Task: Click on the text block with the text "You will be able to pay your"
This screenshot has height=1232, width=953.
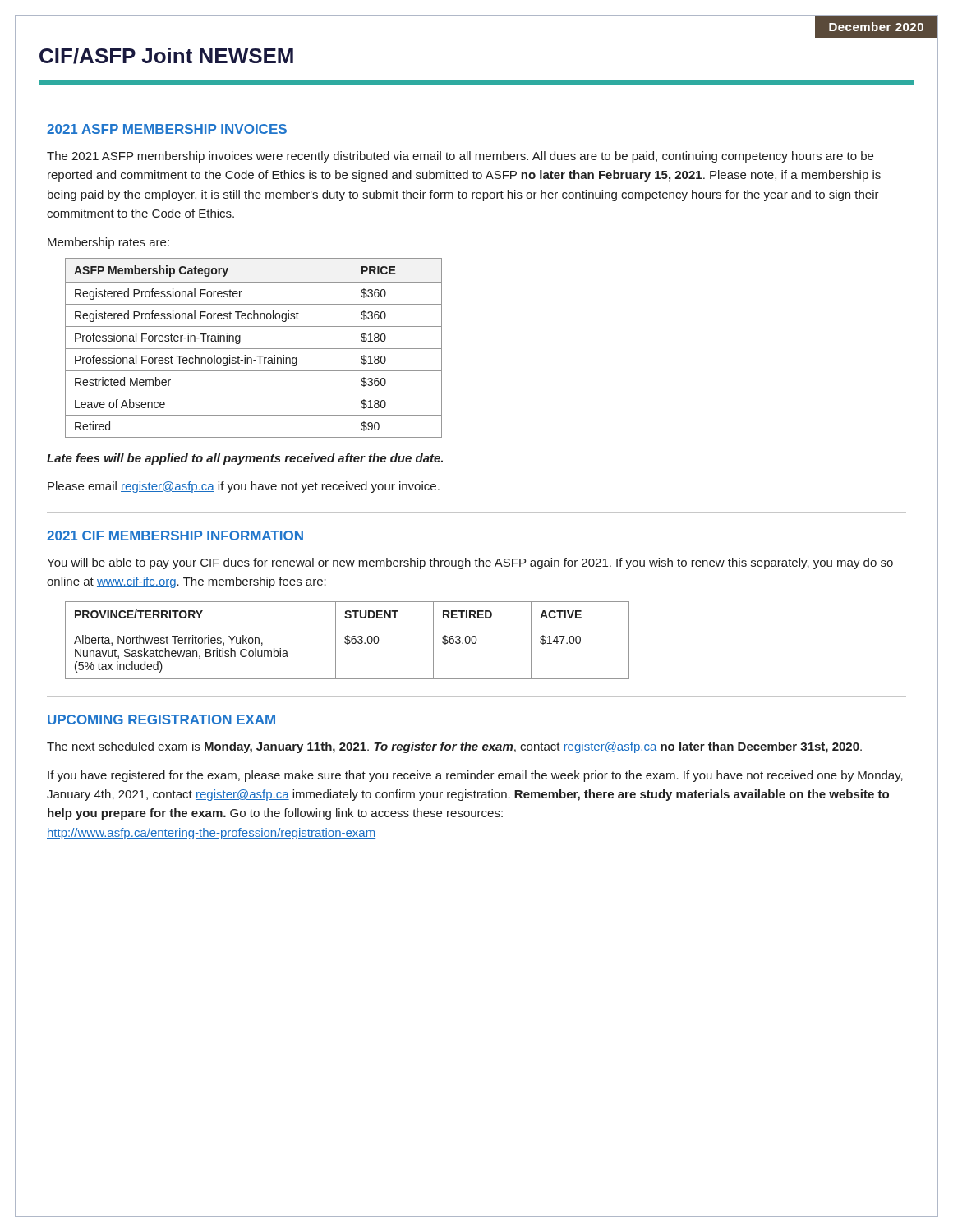Action: (x=470, y=572)
